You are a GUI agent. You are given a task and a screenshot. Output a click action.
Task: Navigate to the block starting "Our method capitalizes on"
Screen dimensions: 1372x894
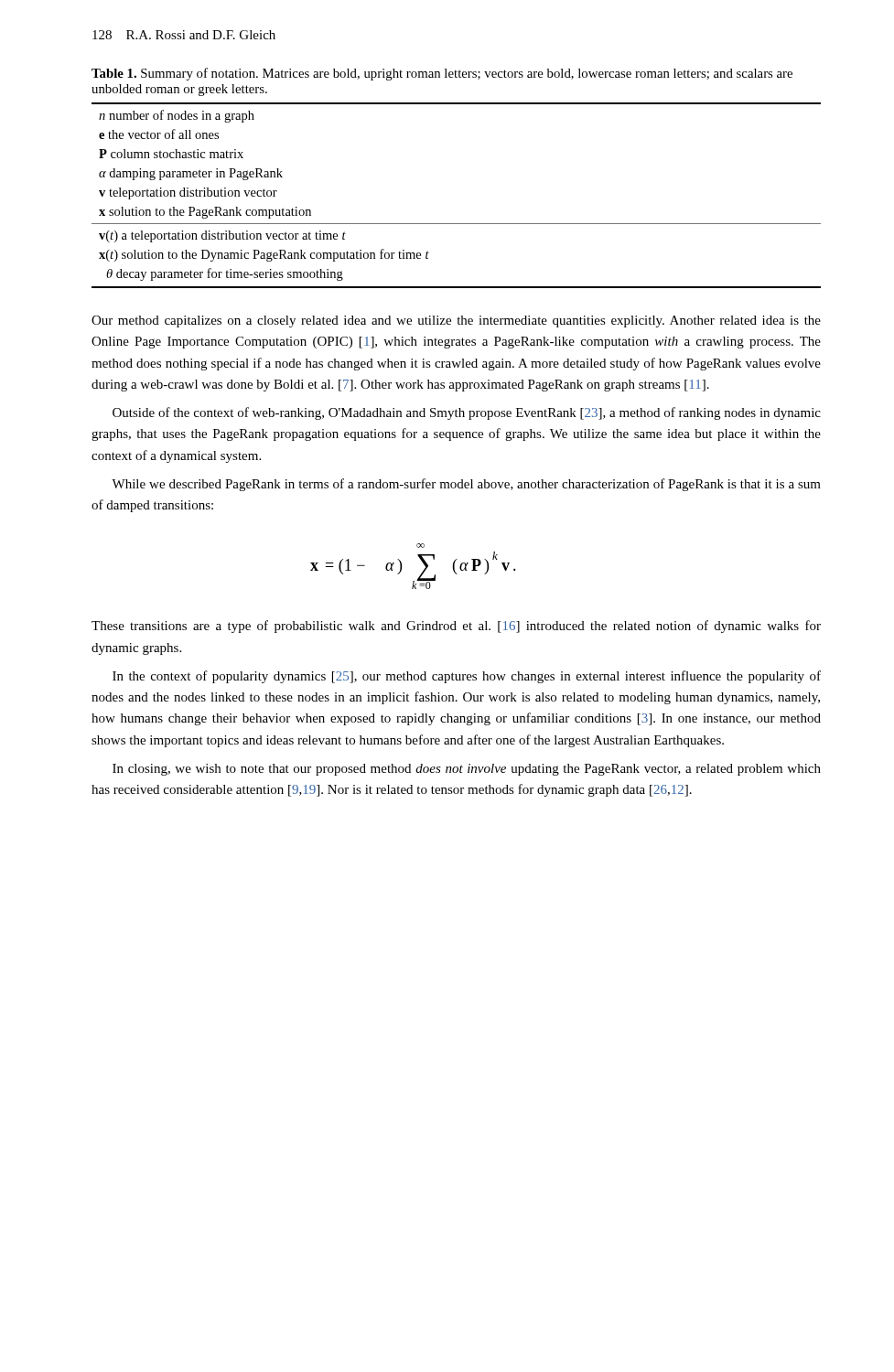[456, 413]
